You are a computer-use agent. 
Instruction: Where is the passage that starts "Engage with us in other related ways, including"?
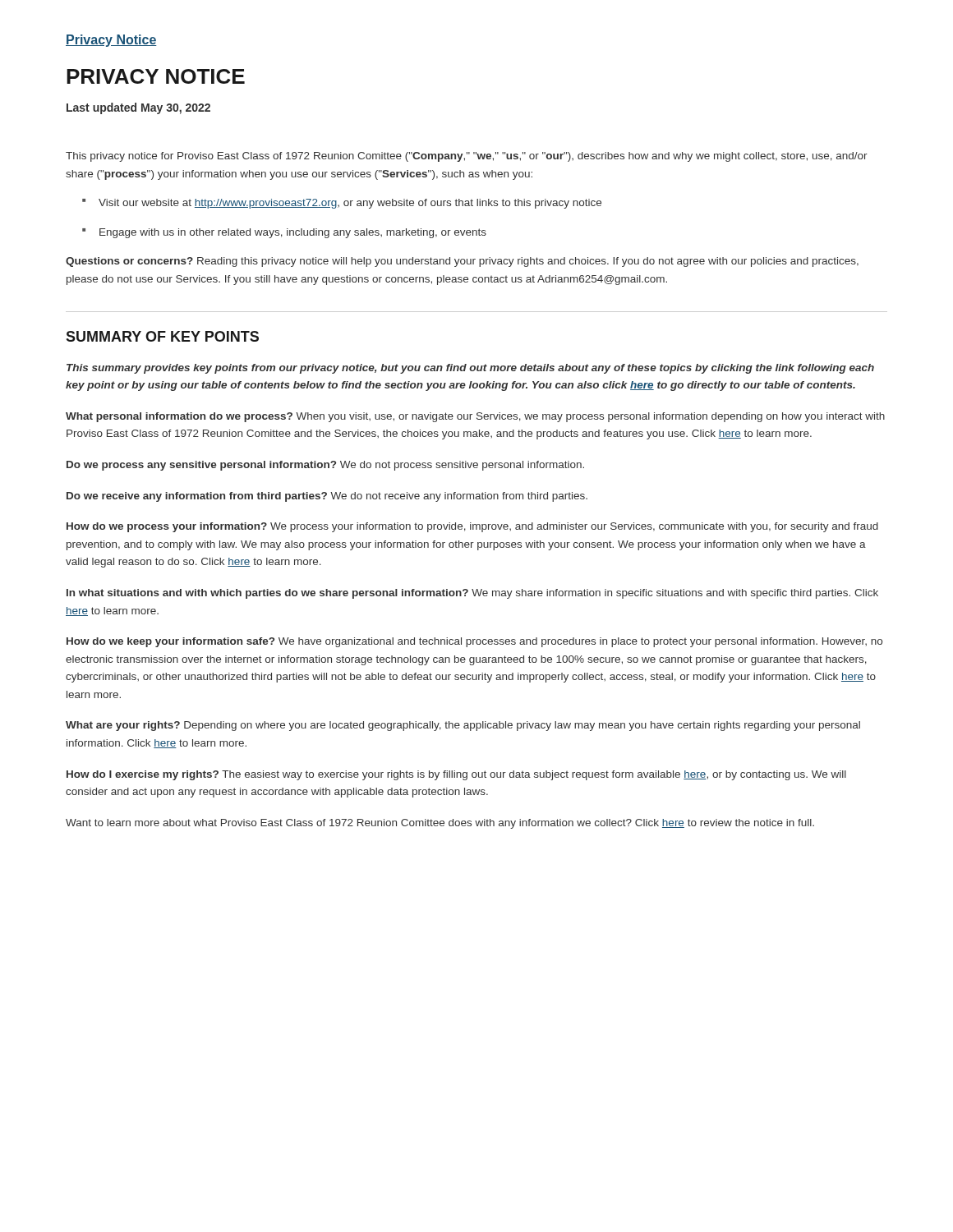tap(476, 232)
